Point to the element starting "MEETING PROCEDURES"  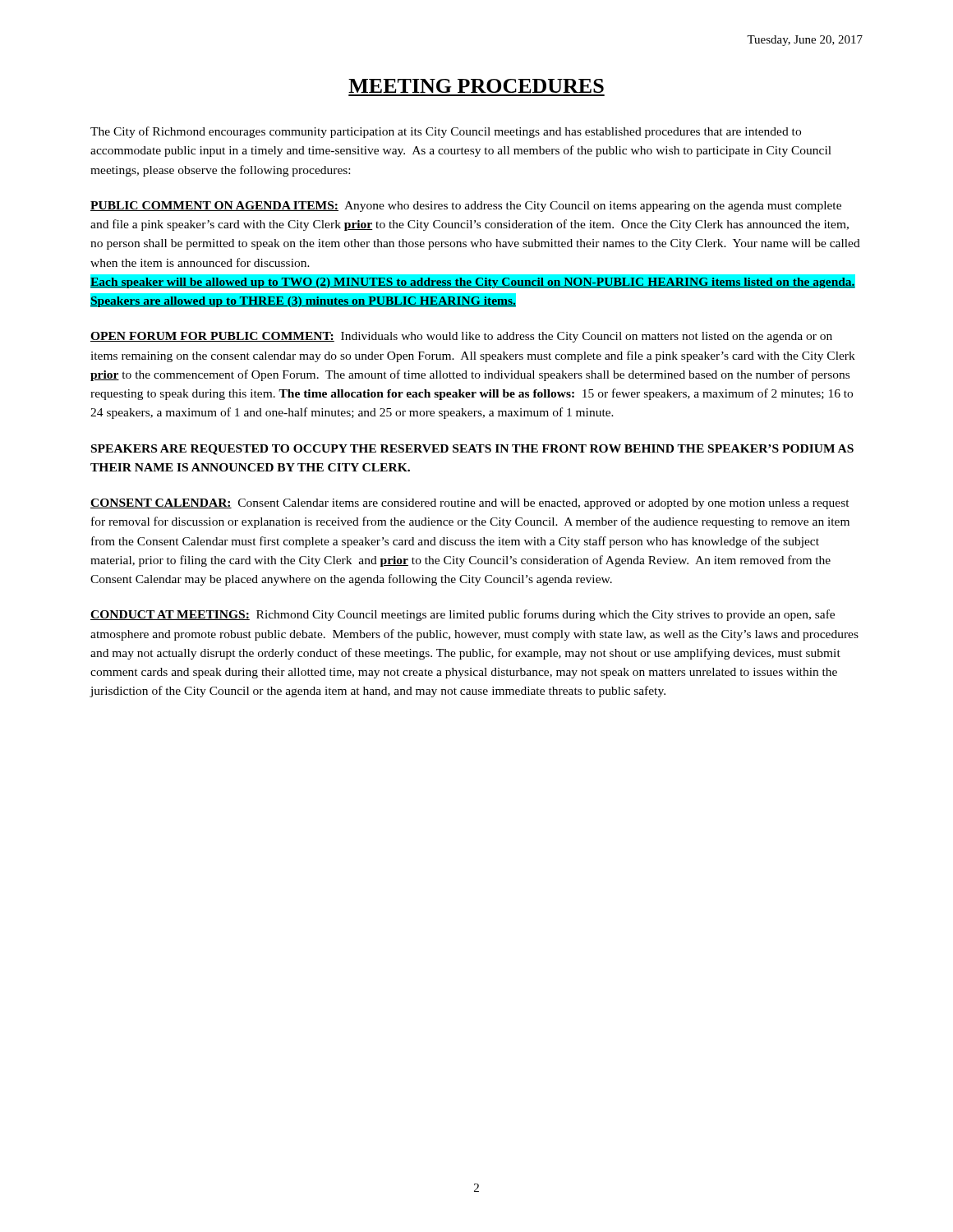click(476, 86)
